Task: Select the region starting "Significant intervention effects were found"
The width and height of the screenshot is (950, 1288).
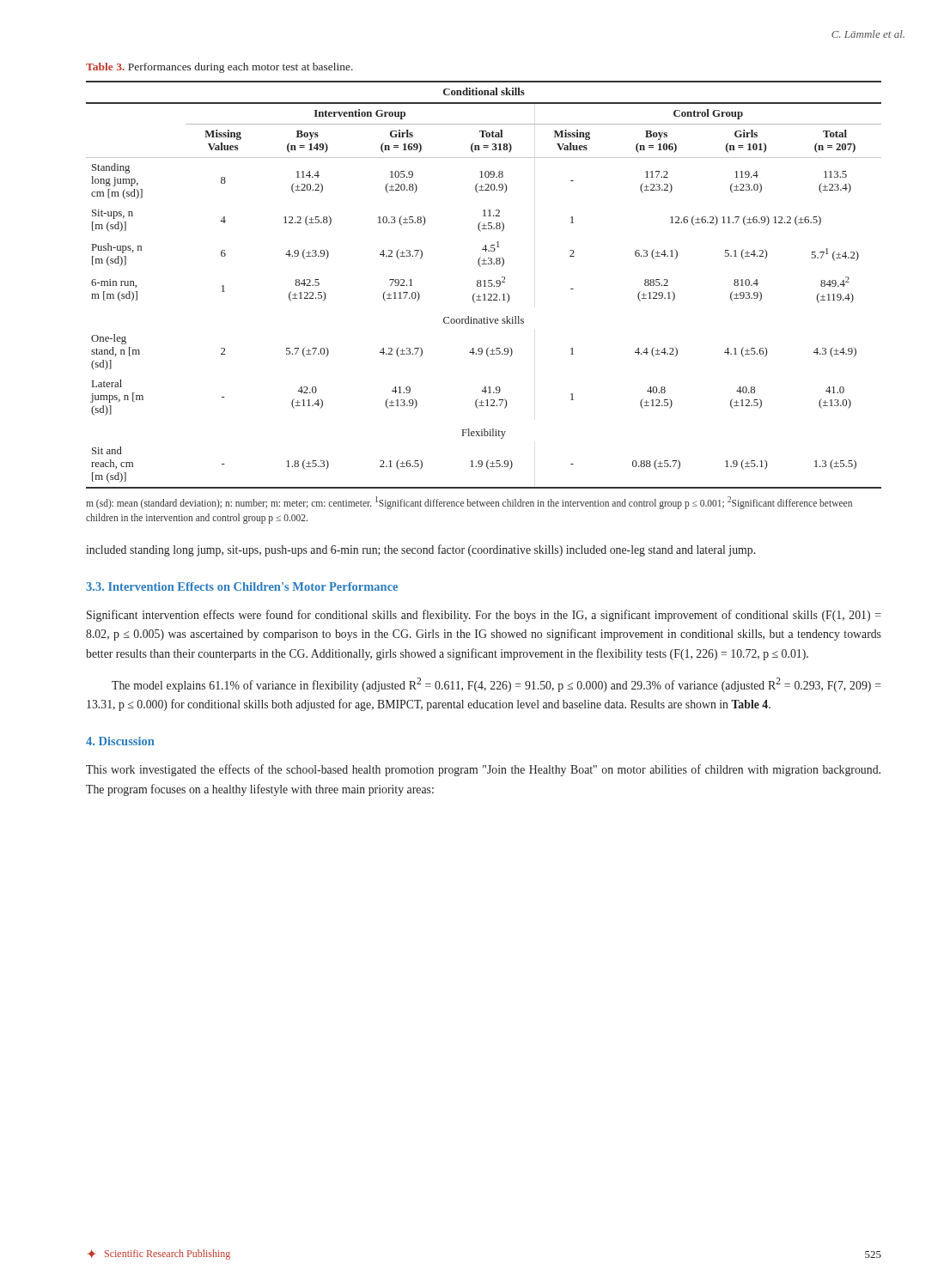Action: 484,661
